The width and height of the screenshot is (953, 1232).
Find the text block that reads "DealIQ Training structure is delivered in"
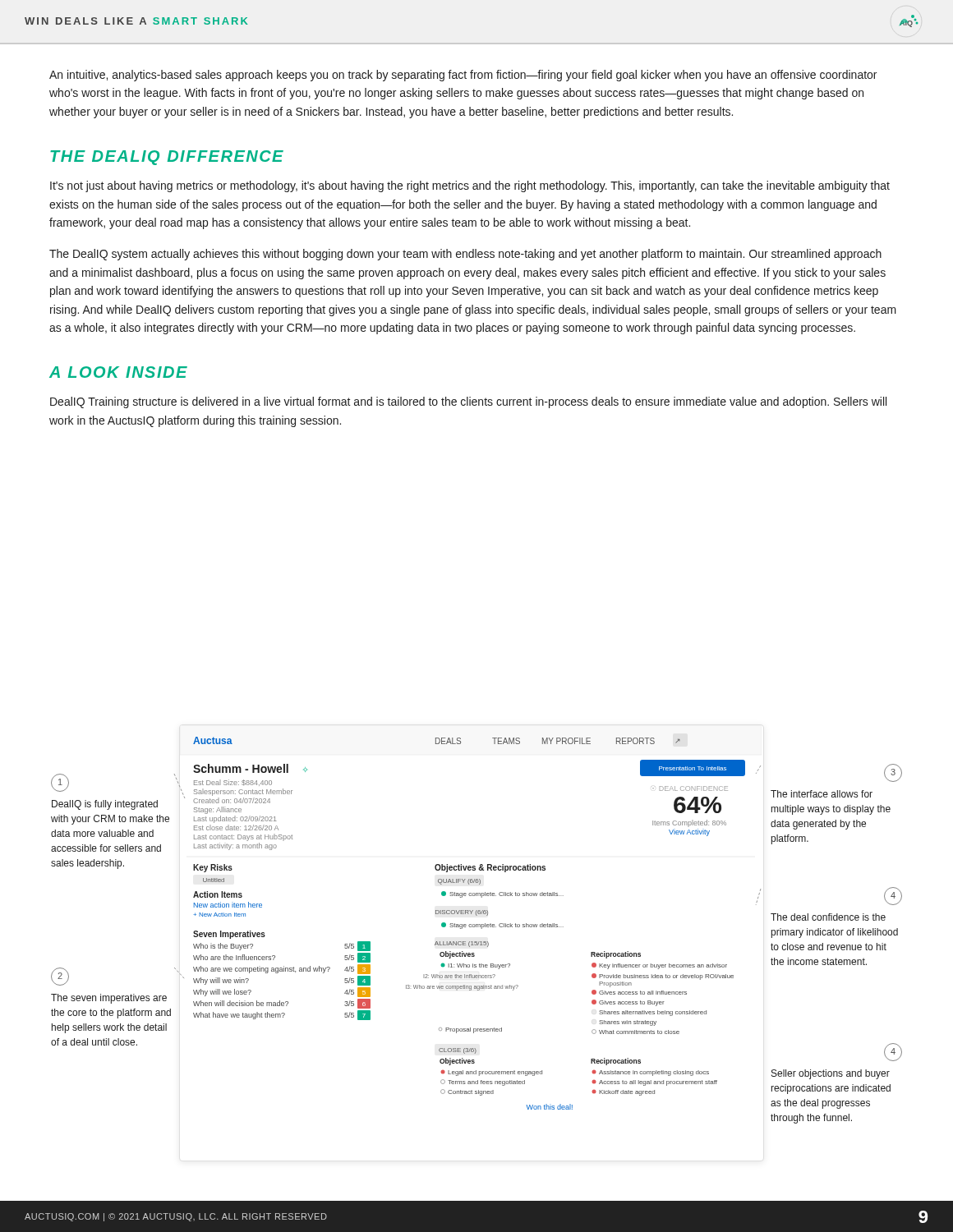[468, 411]
